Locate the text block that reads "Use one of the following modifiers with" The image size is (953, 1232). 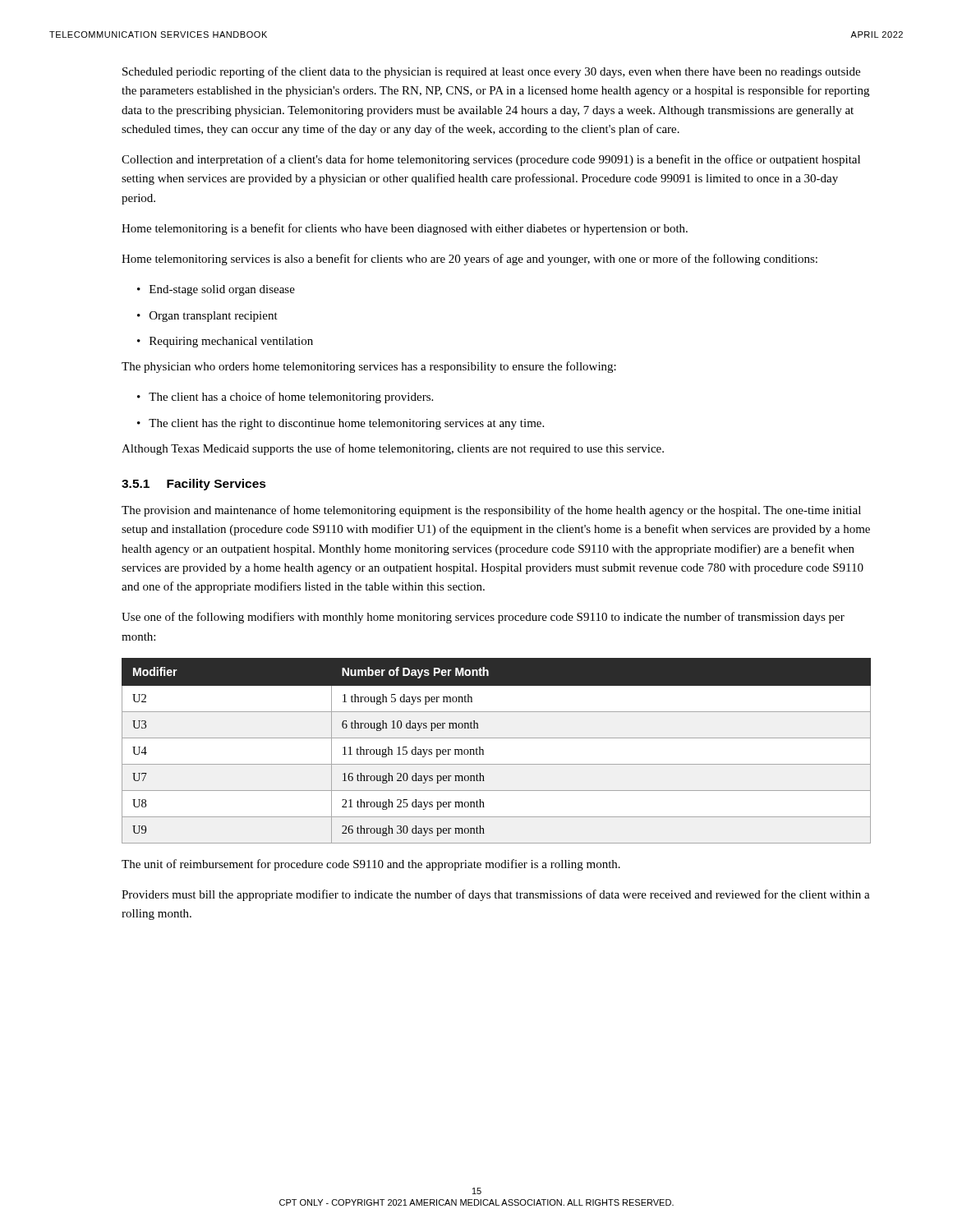click(x=483, y=627)
